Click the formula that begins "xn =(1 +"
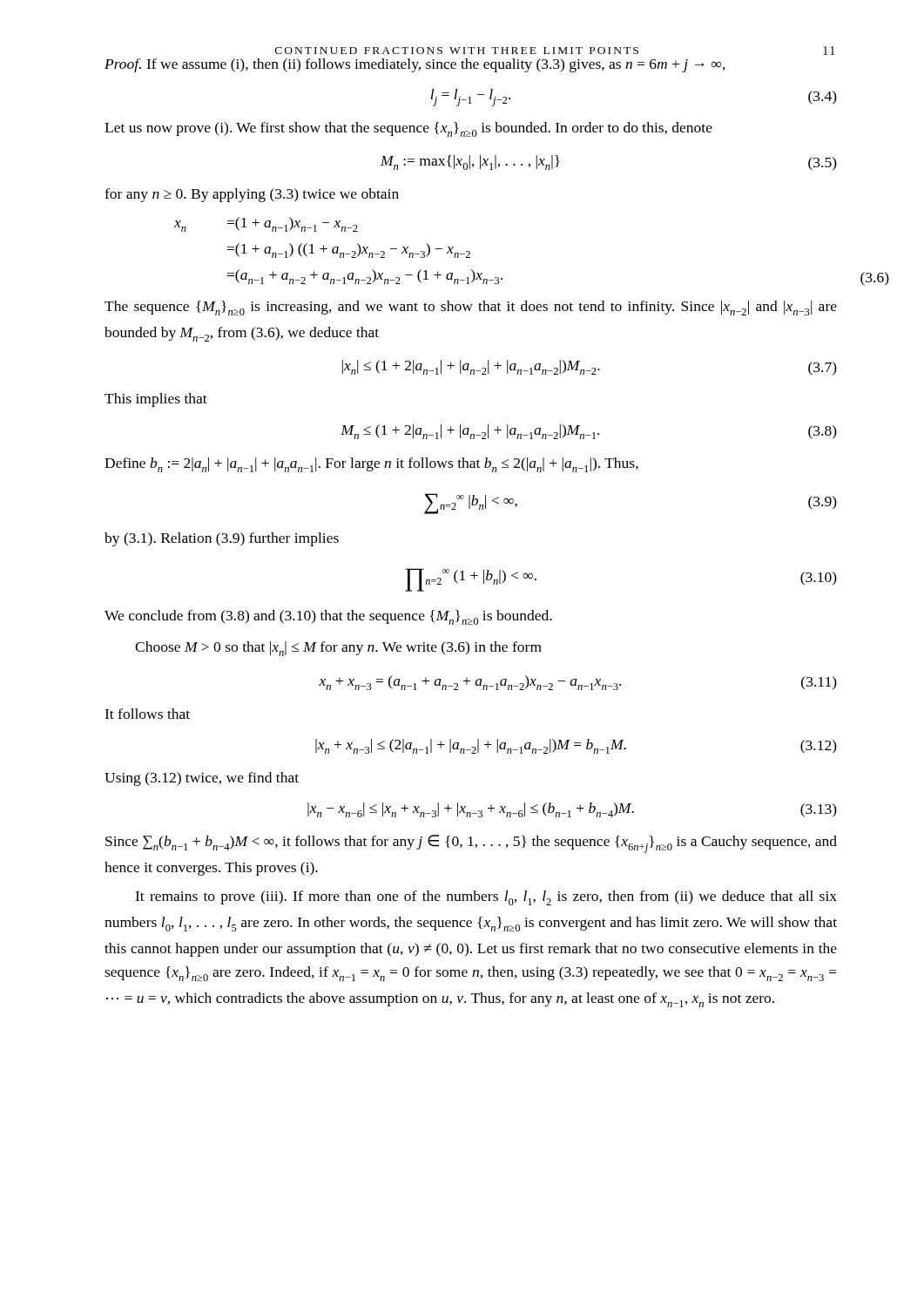The image size is (924, 1307). pyautogui.click(x=266, y=224)
